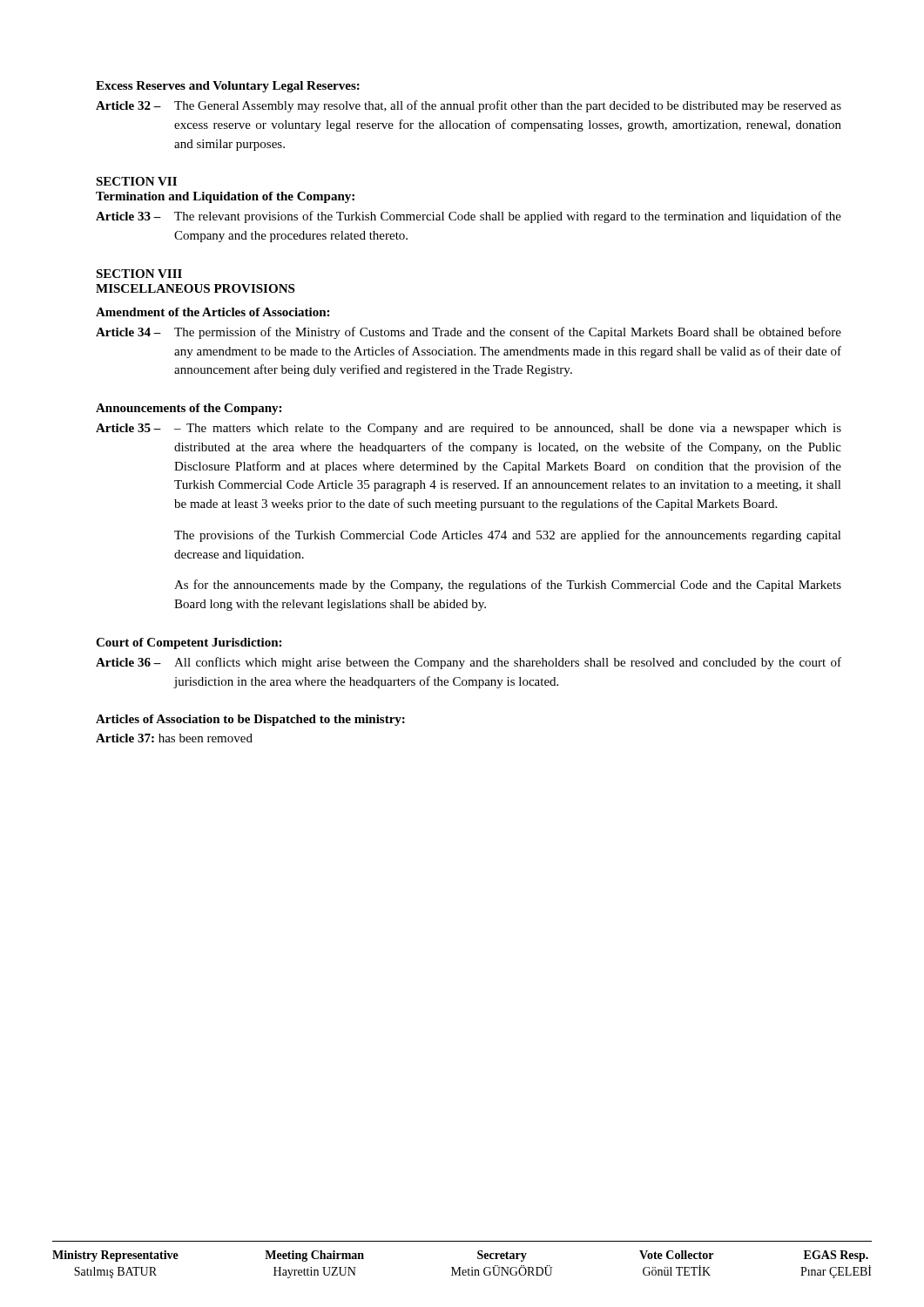Viewport: 924px width, 1307px height.
Task: Find the block starting "Article 34 – The permission"
Action: click(x=469, y=352)
